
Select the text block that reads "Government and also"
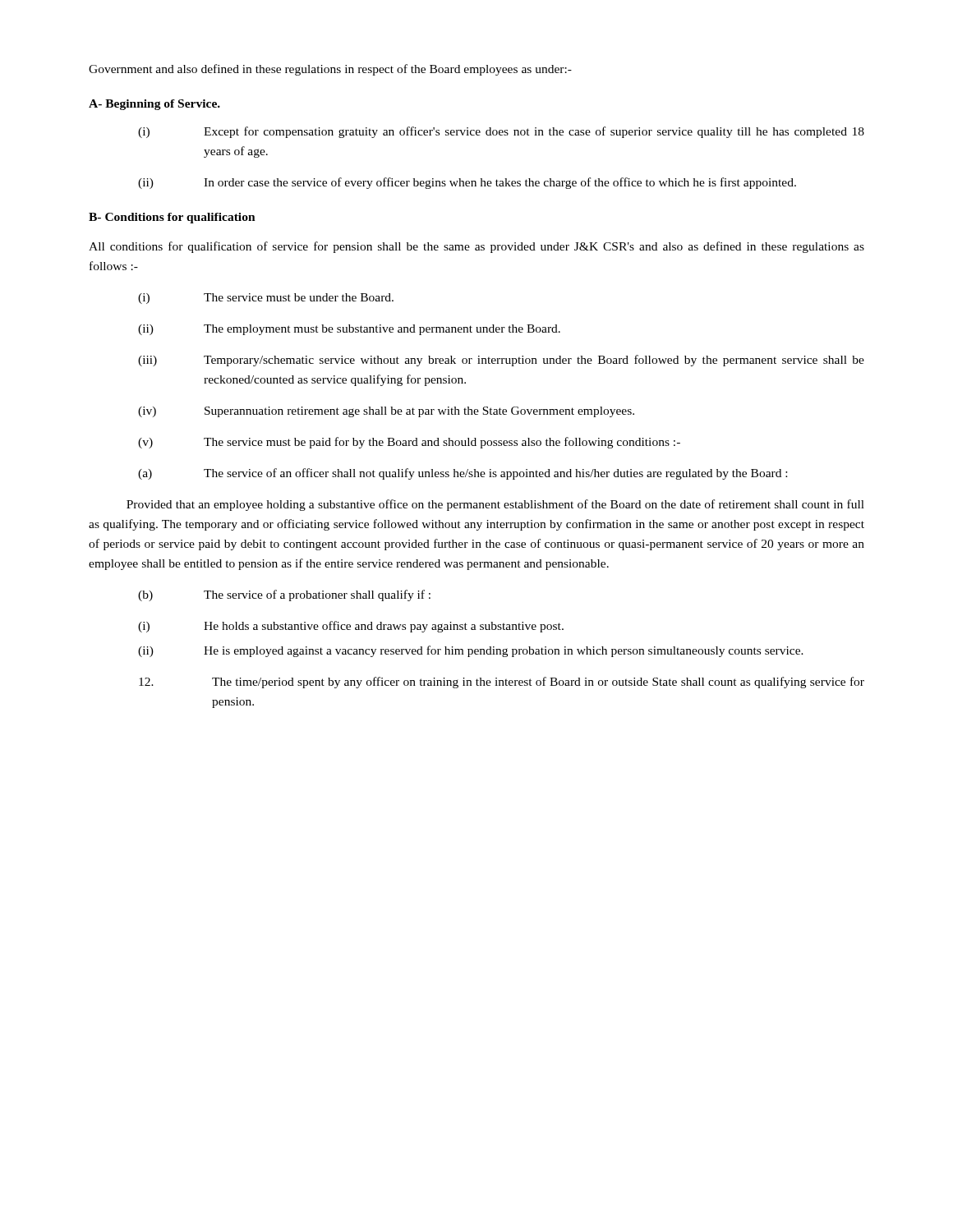click(x=476, y=69)
